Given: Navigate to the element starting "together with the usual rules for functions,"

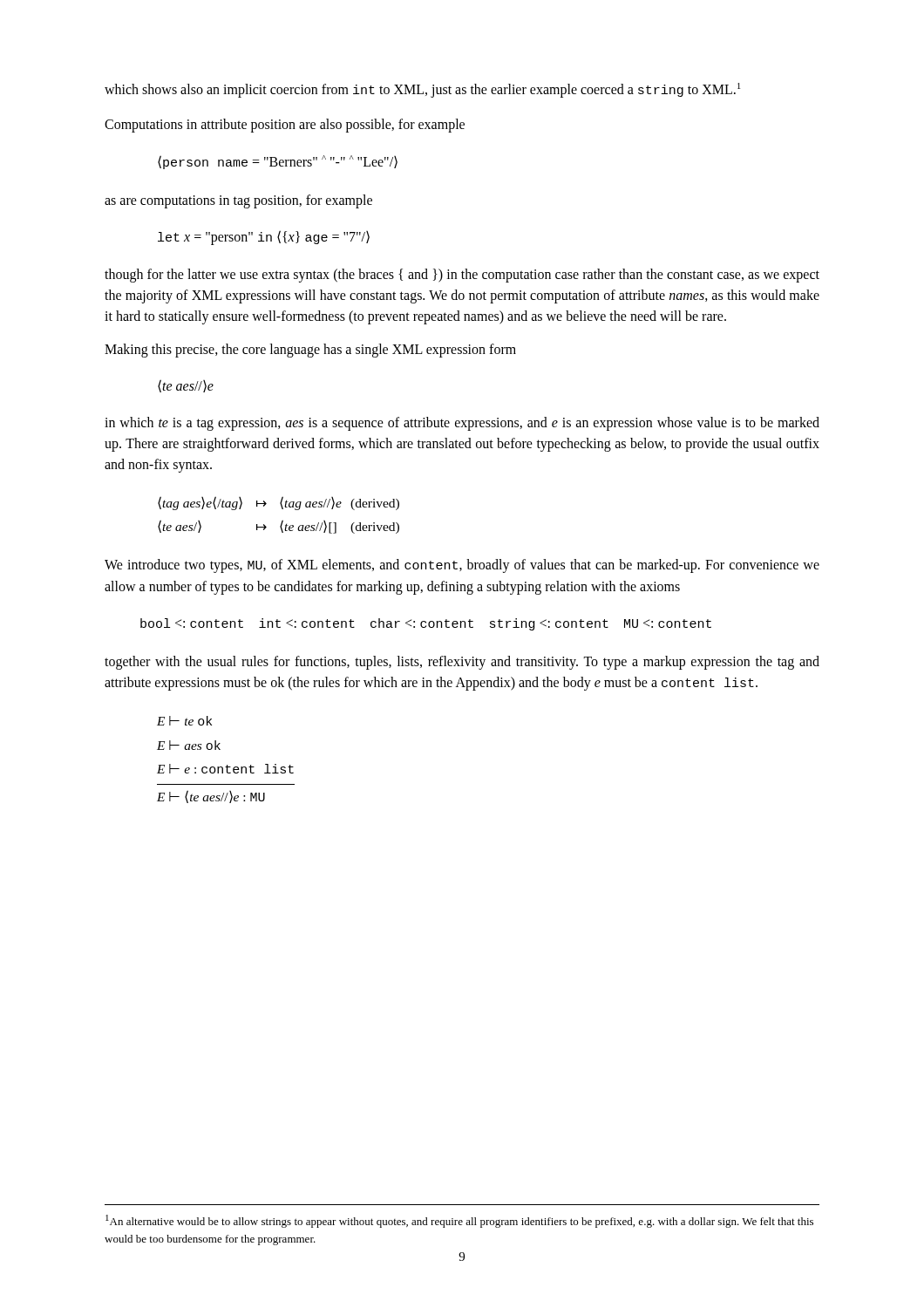Looking at the screenshot, I should [462, 672].
